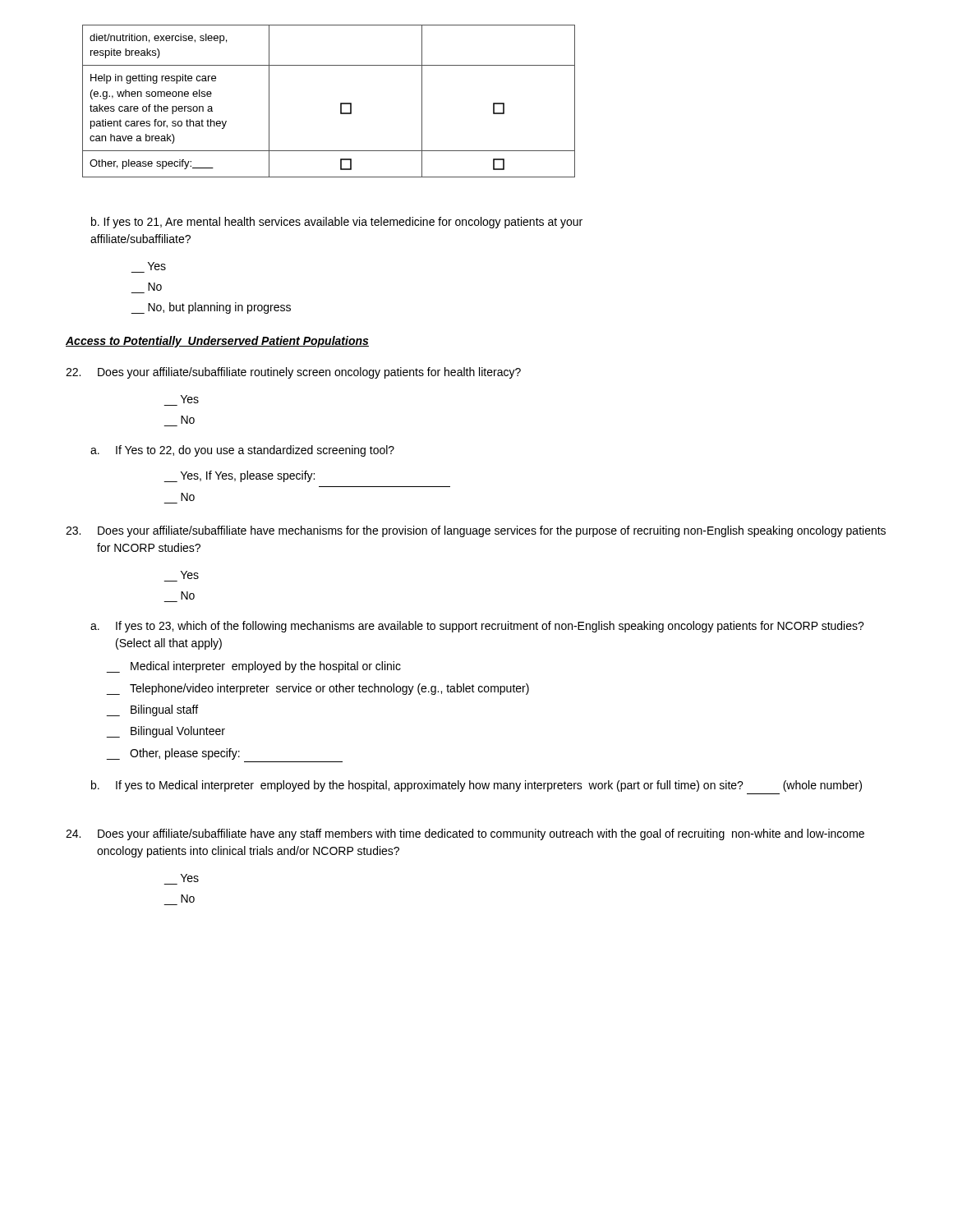Point to the block beginning "__ Medical interpreter employed"

pyautogui.click(x=254, y=666)
